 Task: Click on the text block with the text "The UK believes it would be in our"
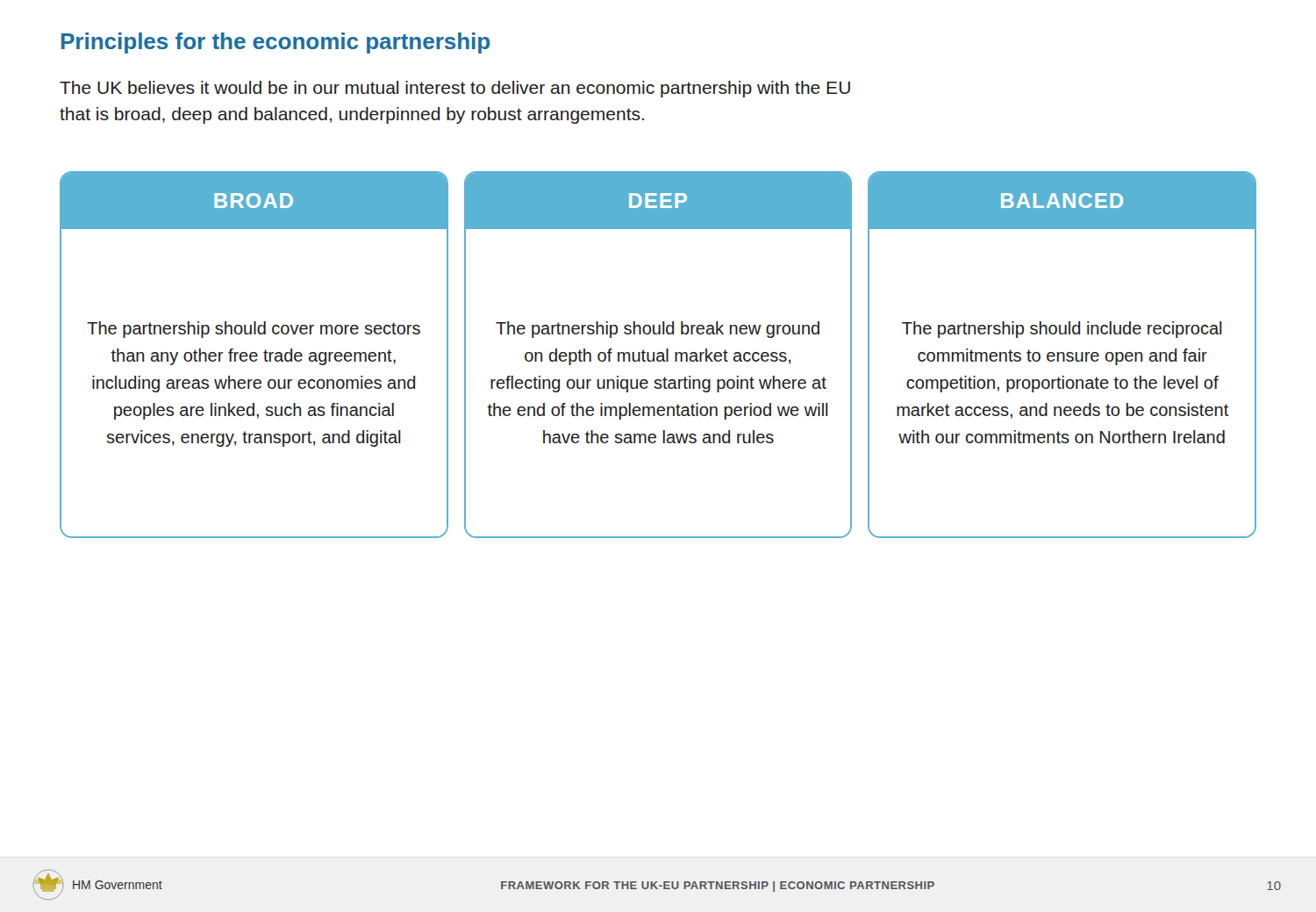coord(658,101)
